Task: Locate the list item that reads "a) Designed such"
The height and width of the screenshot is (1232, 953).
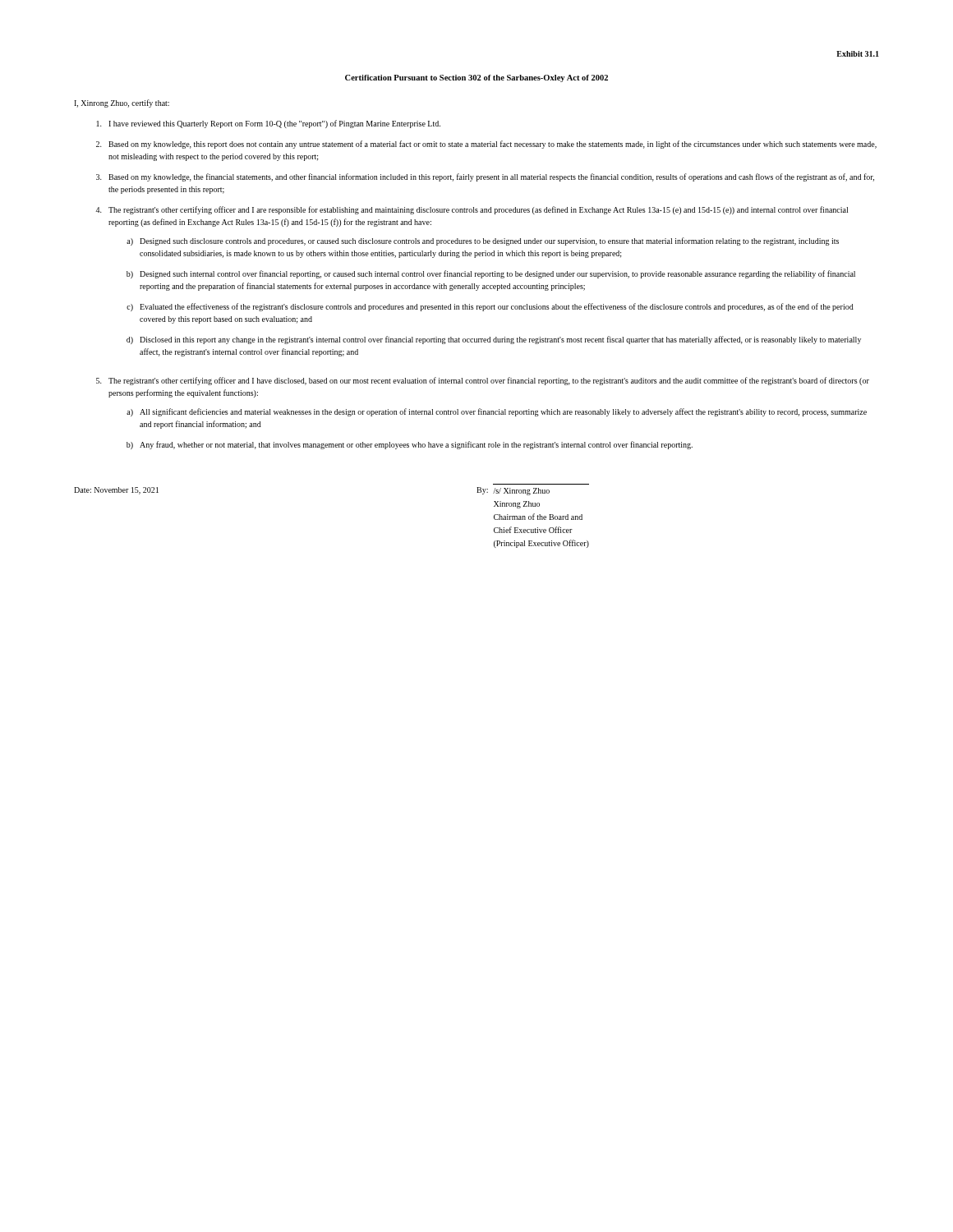Action: (x=494, y=247)
